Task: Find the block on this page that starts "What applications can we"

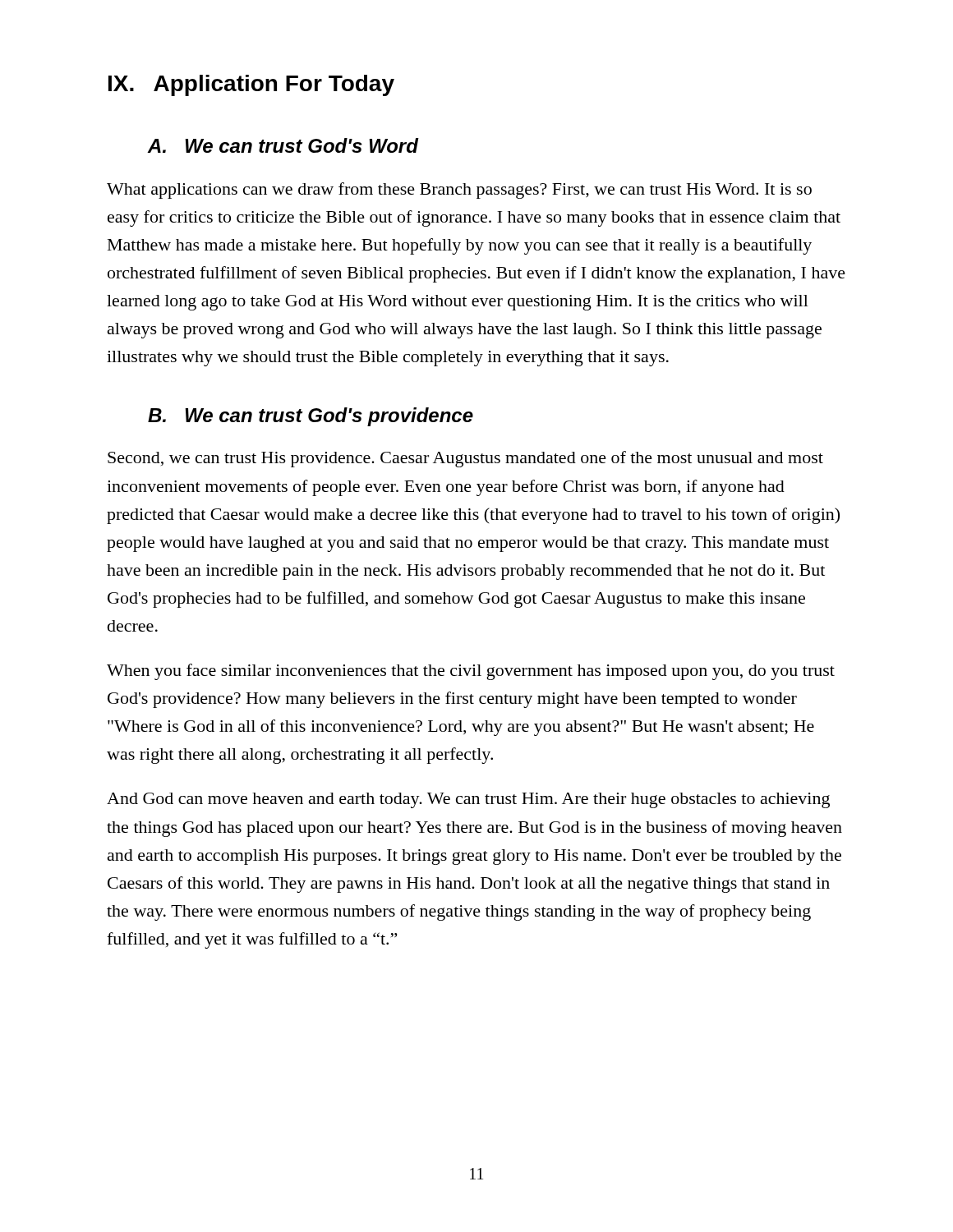Action: pos(476,272)
